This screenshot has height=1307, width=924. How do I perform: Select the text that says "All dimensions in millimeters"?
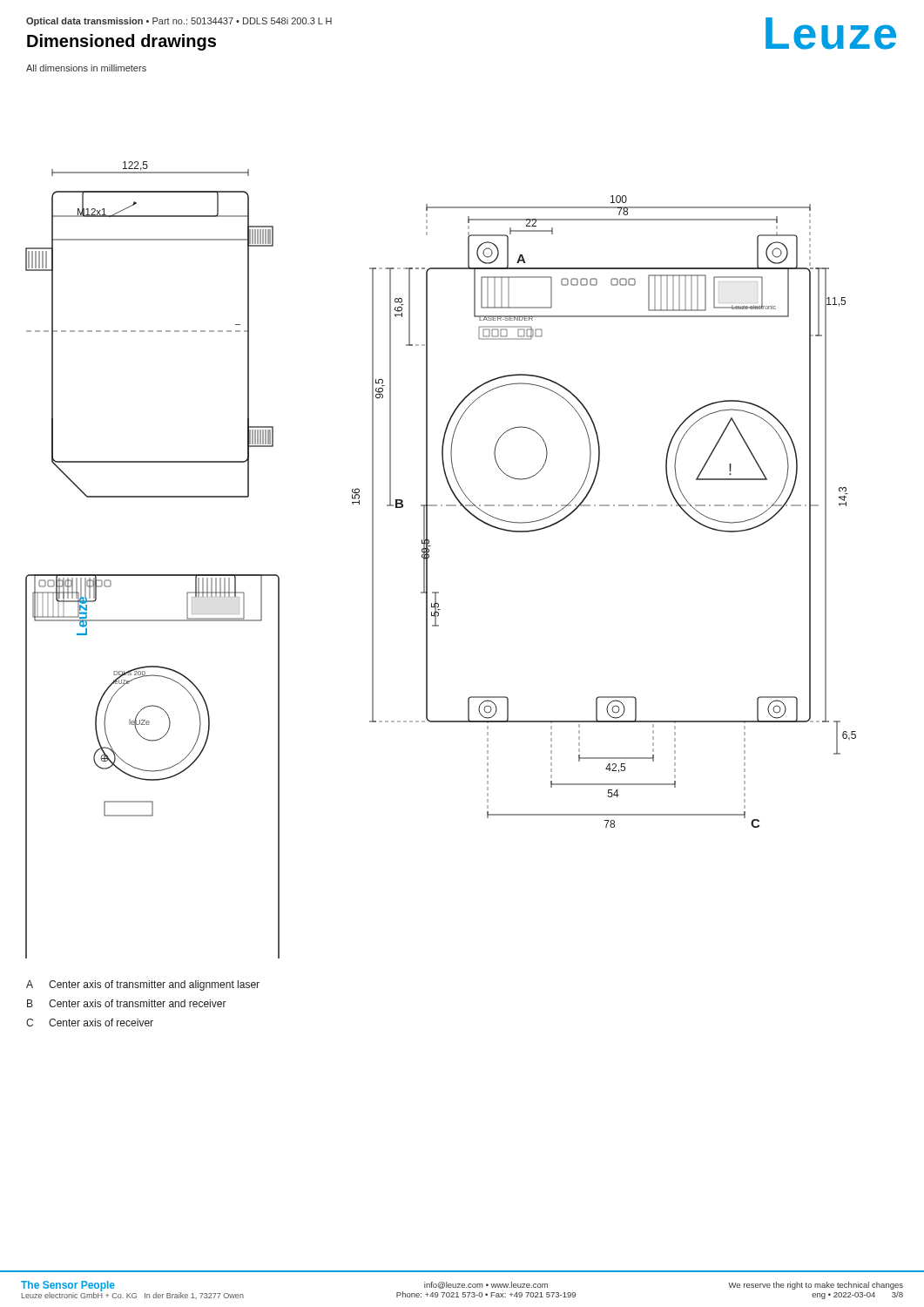click(x=86, y=68)
